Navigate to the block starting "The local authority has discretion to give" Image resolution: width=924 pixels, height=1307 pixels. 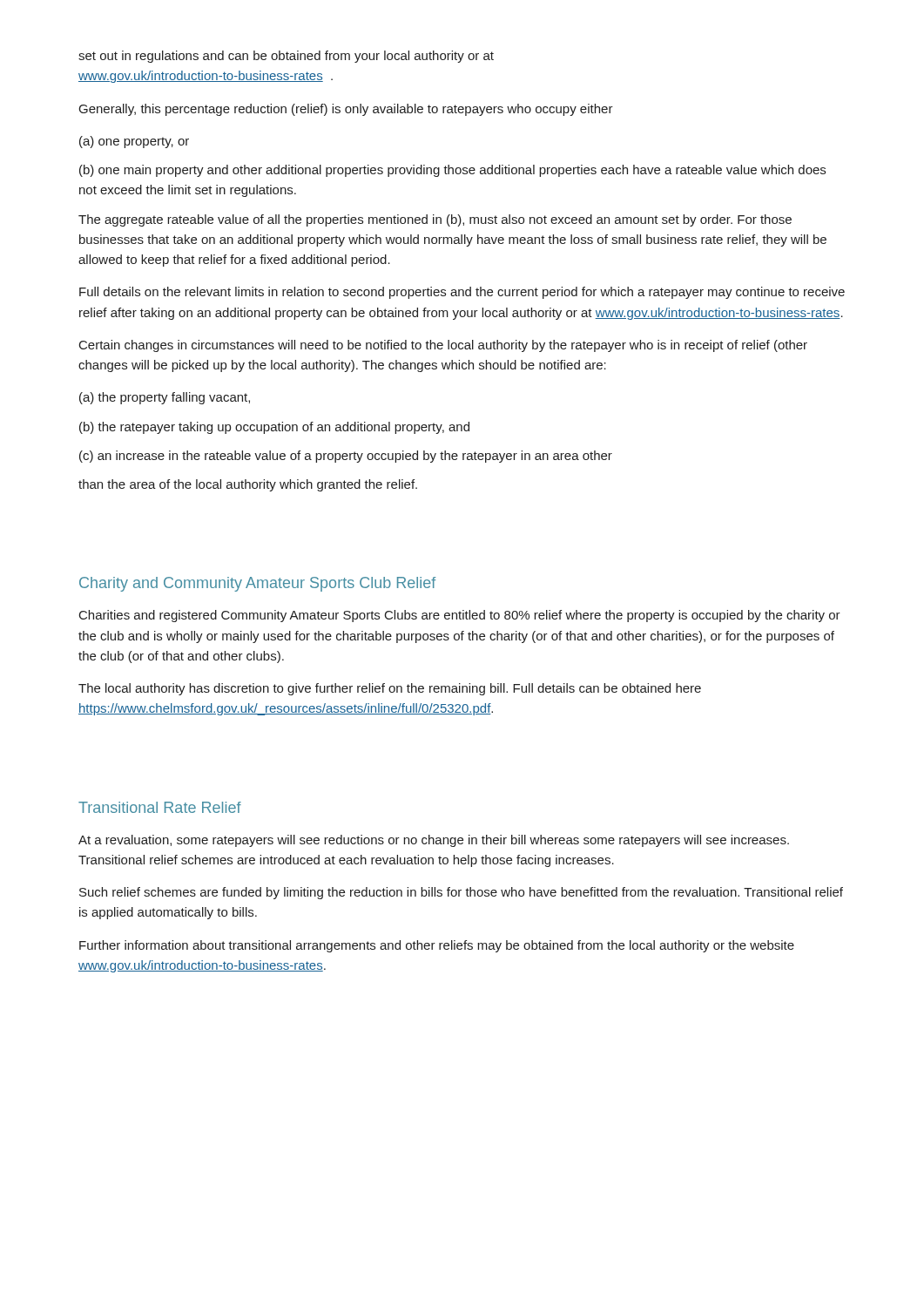(390, 698)
